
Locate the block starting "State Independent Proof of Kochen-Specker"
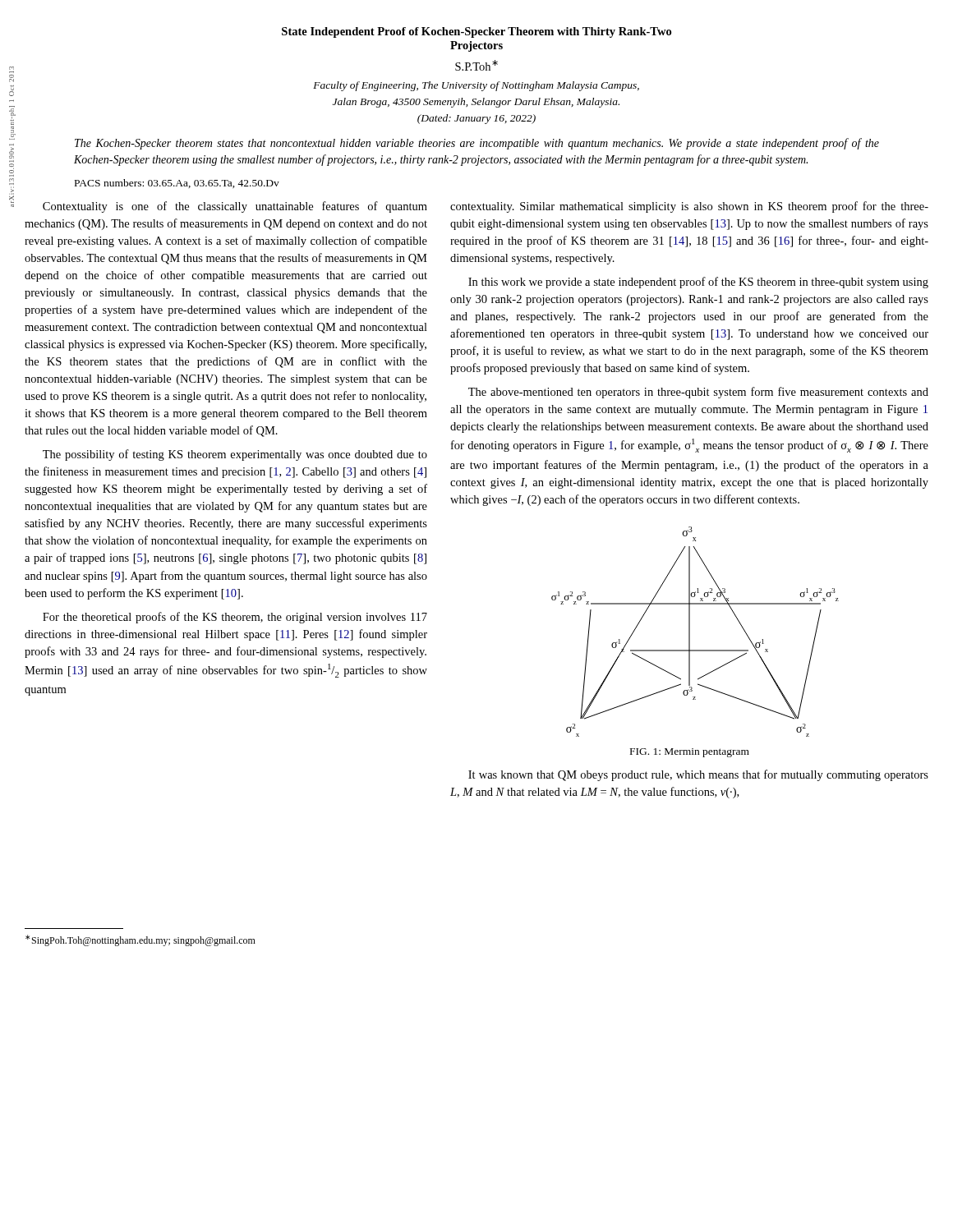tap(476, 38)
